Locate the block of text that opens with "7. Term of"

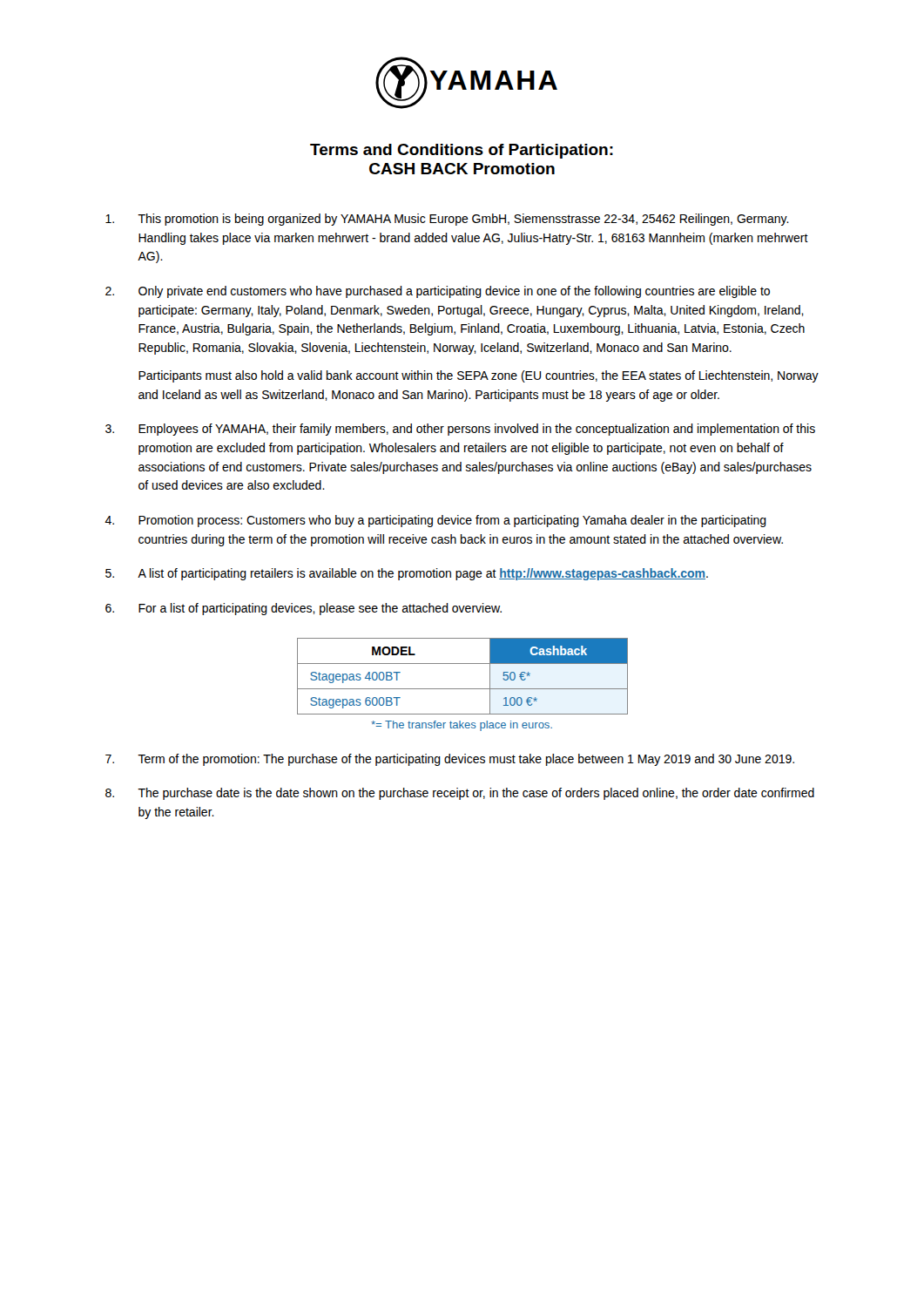pos(462,759)
